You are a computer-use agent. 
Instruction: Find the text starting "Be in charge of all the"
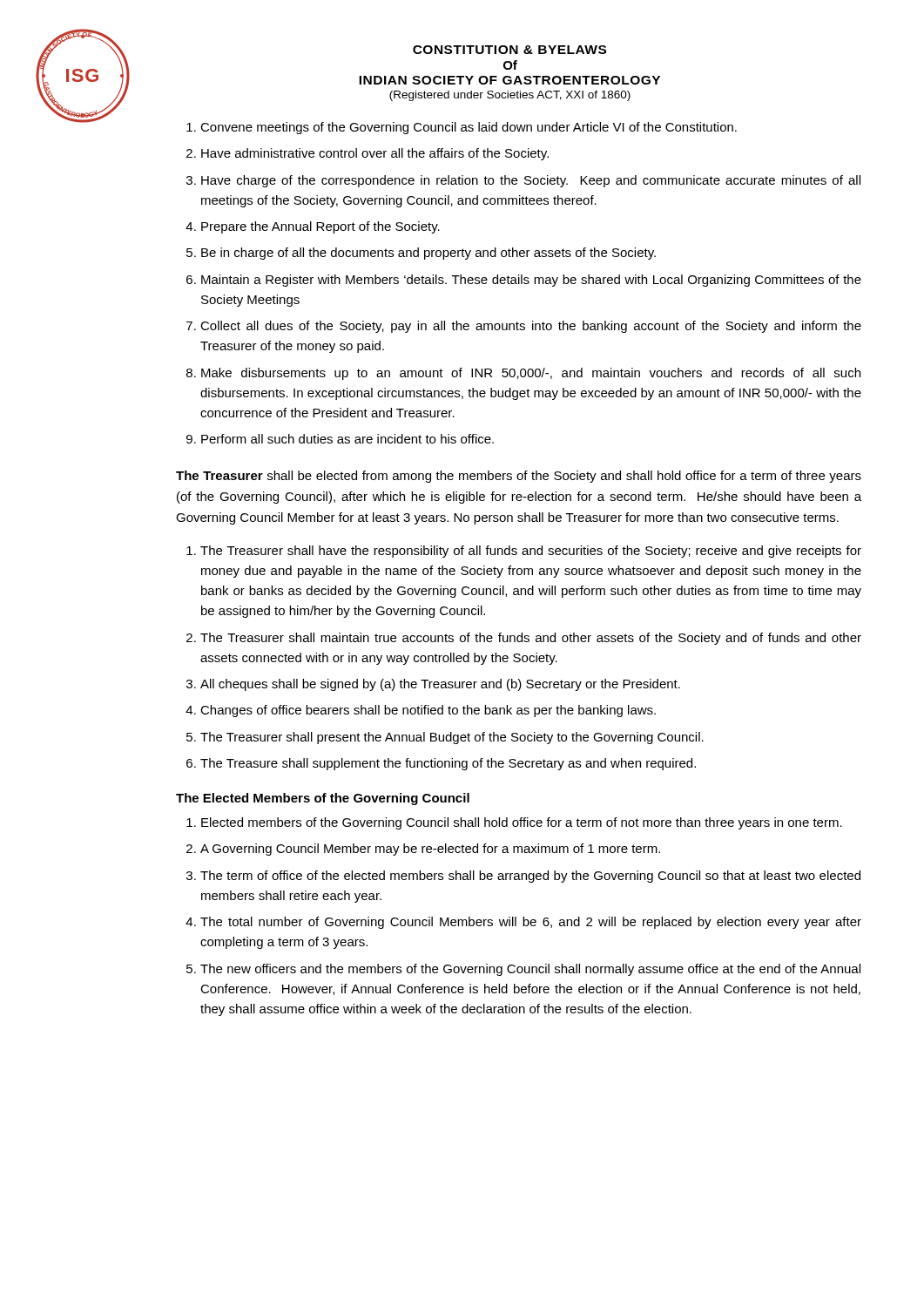(x=429, y=252)
